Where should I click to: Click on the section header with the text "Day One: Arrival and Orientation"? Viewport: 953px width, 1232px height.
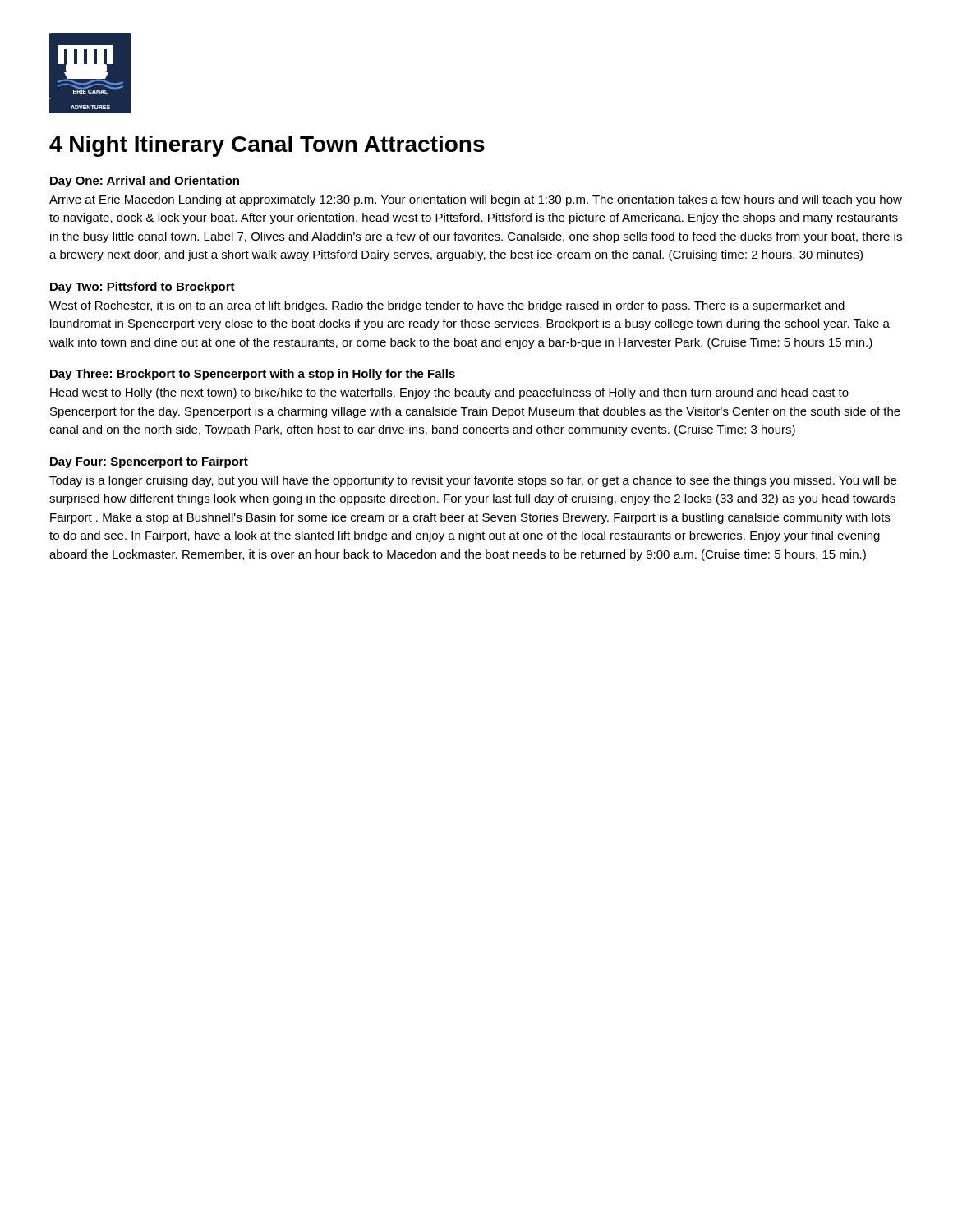[145, 182]
